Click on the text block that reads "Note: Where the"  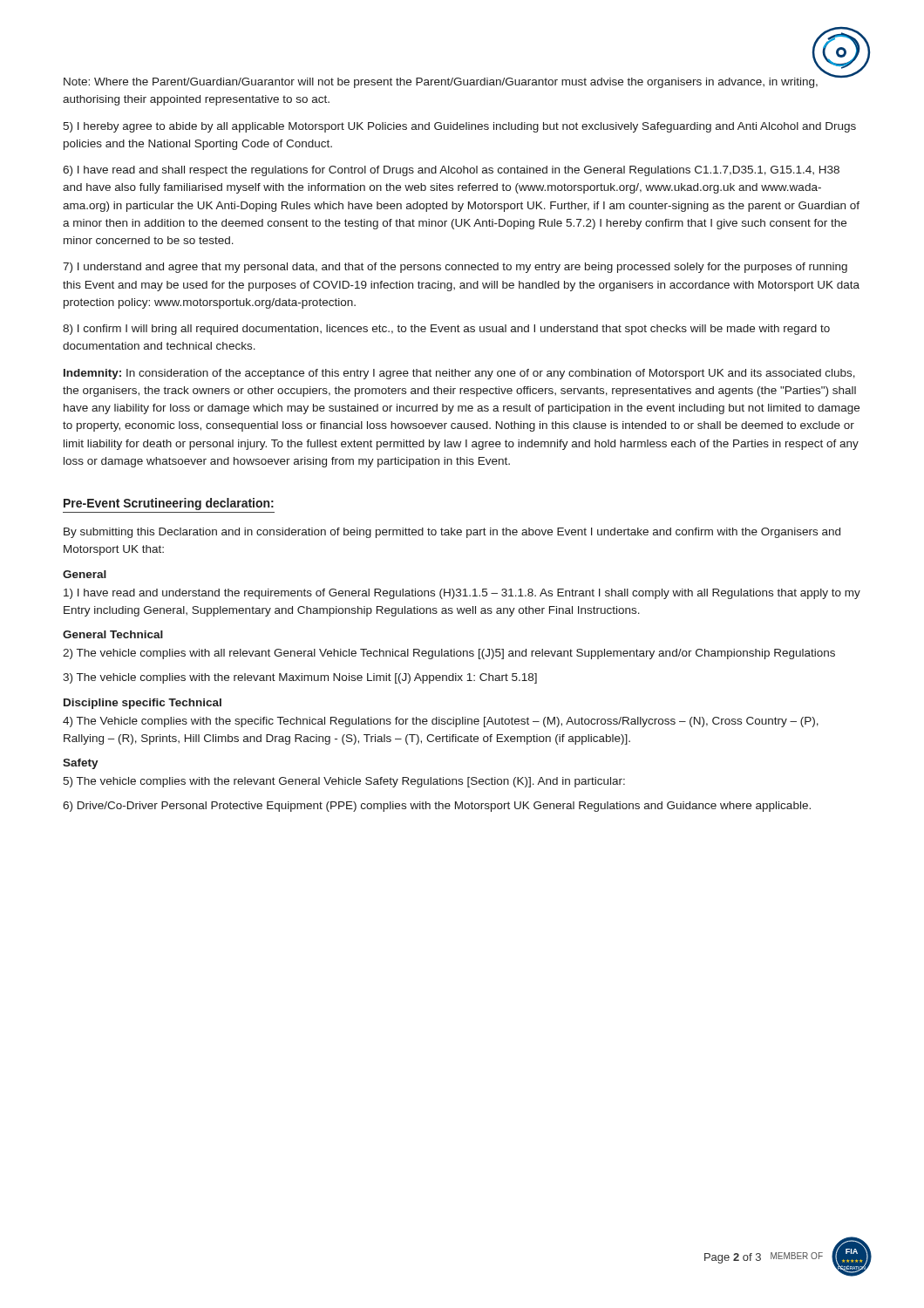tap(441, 90)
